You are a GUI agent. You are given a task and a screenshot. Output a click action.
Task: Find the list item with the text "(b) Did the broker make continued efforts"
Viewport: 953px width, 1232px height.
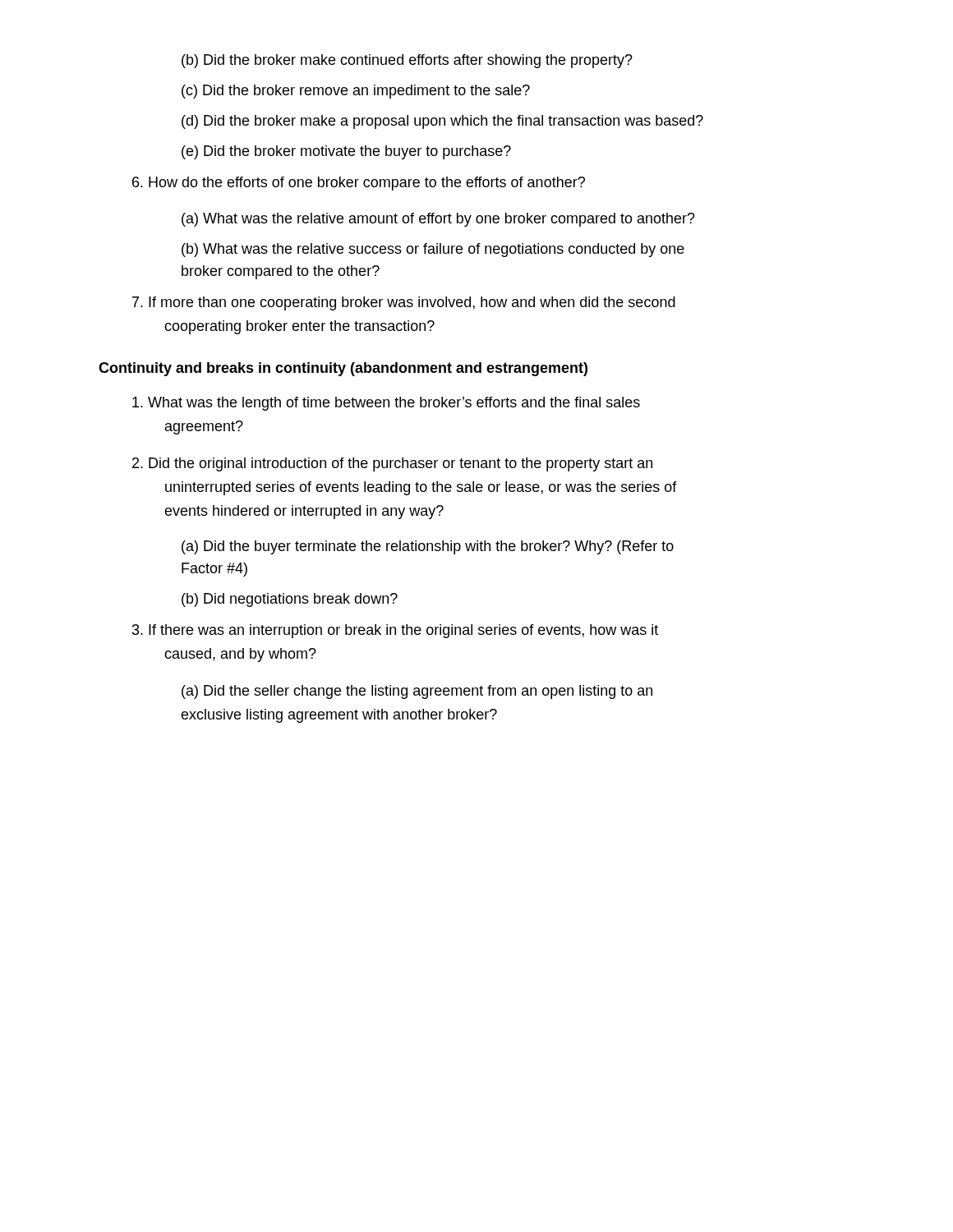coord(407,60)
